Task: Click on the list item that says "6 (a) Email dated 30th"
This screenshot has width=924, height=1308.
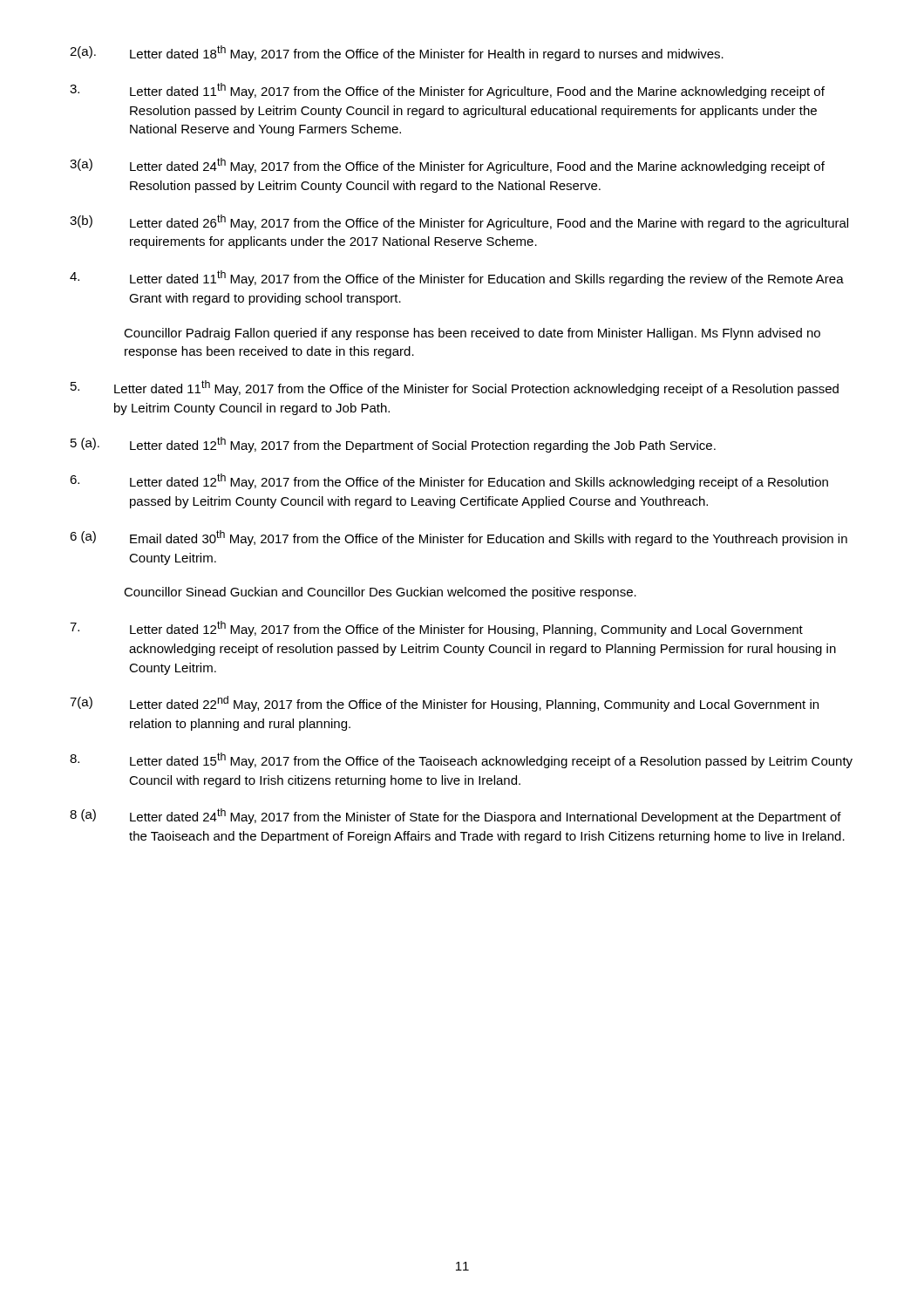Action: point(462,547)
